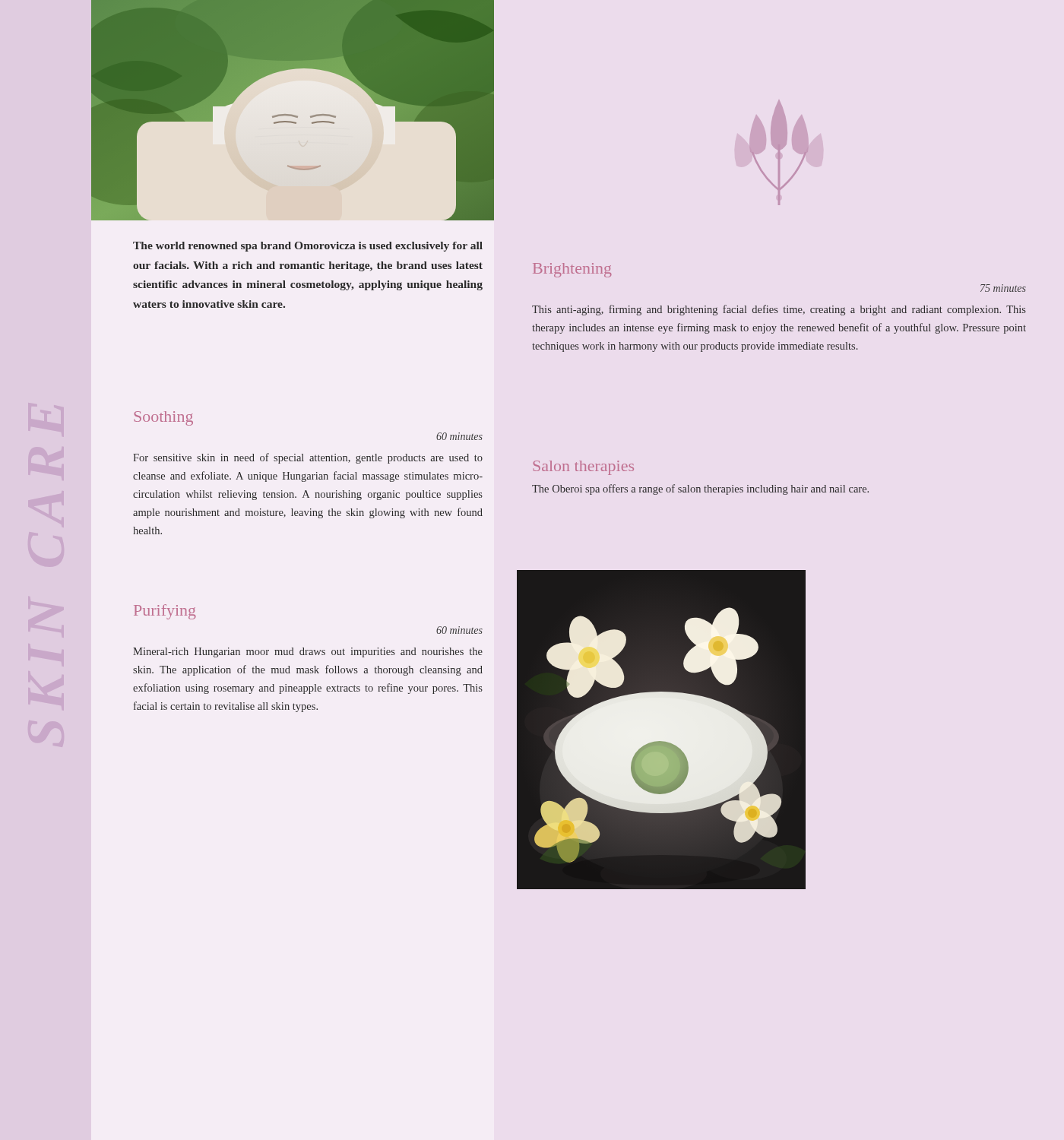
Task: Find the logo
Action: (x=779, y=144)
